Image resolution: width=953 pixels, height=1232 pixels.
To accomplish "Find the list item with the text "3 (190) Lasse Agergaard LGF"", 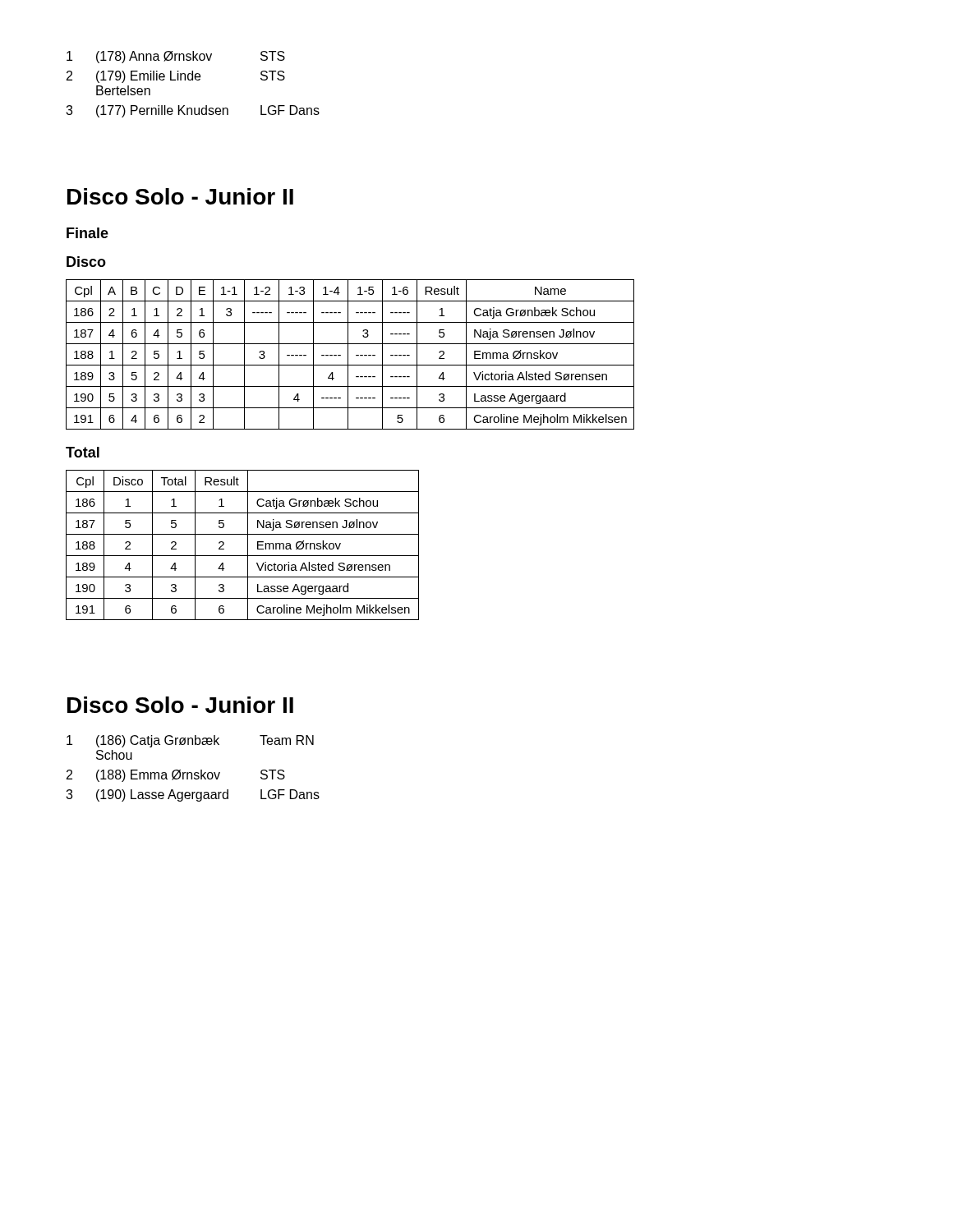I will tap(228, 795).
